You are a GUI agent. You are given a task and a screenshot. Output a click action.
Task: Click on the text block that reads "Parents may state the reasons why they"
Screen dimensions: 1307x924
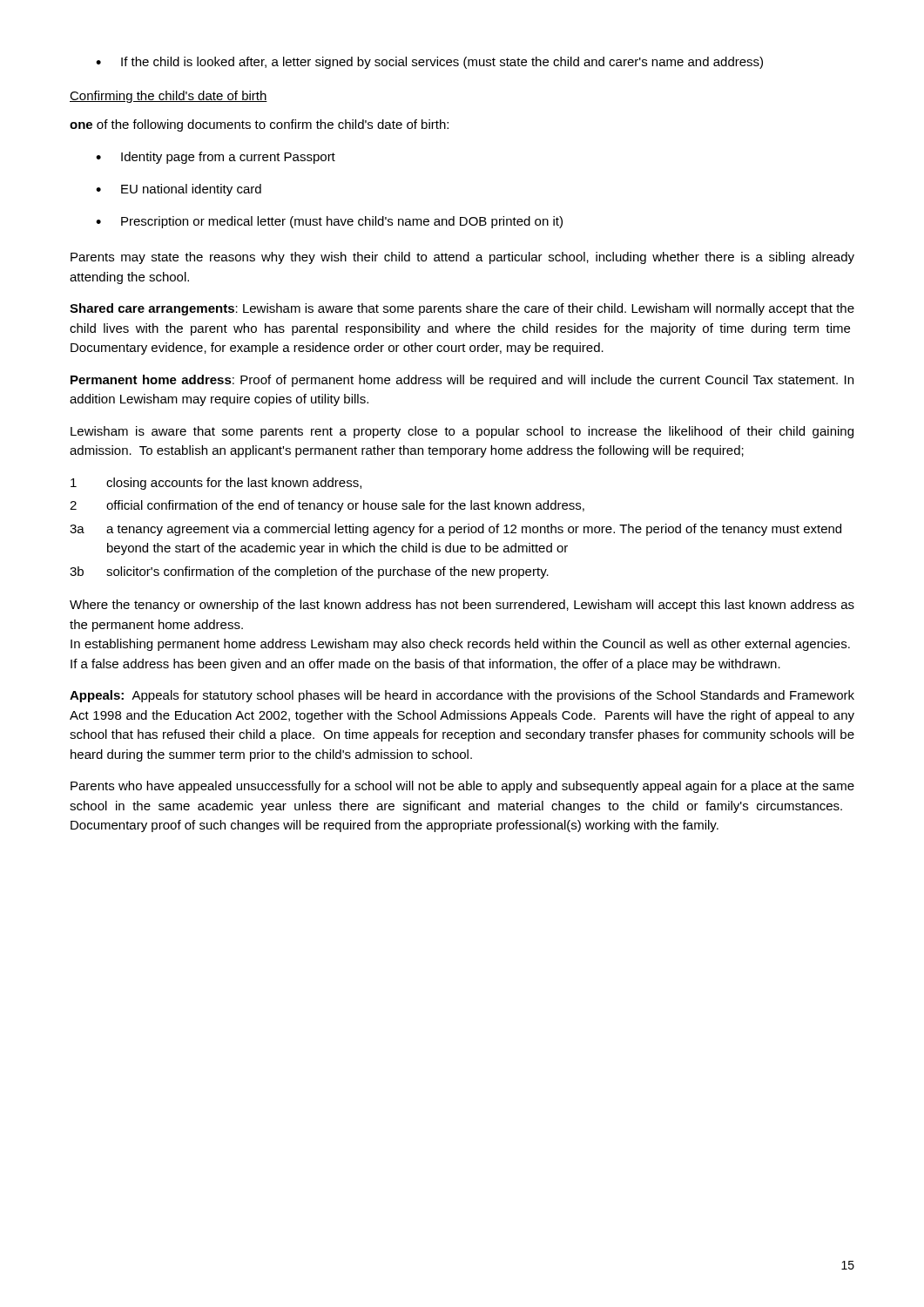click(x=462, y=267)
